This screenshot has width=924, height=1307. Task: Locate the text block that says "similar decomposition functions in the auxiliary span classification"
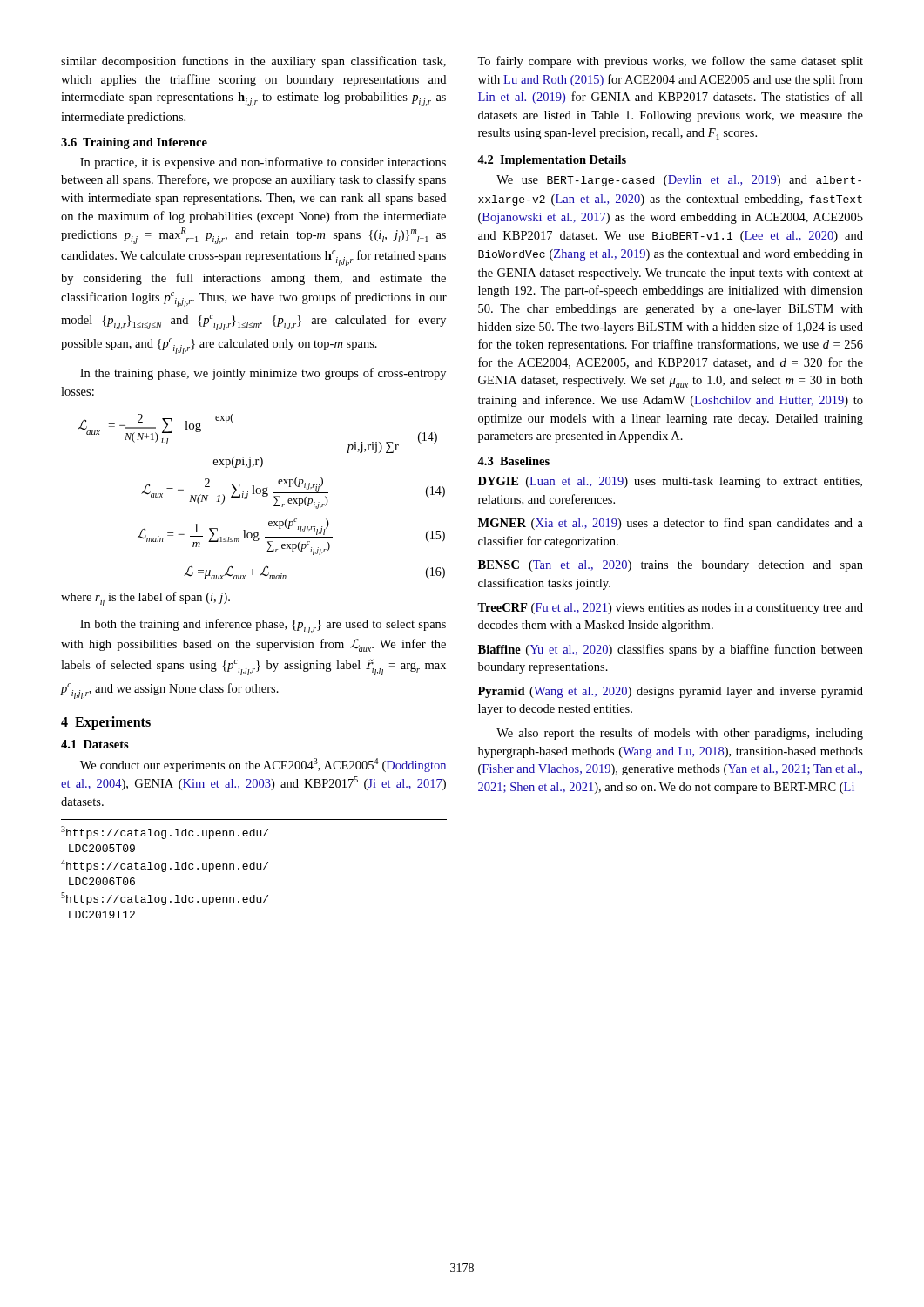point(254,89)
